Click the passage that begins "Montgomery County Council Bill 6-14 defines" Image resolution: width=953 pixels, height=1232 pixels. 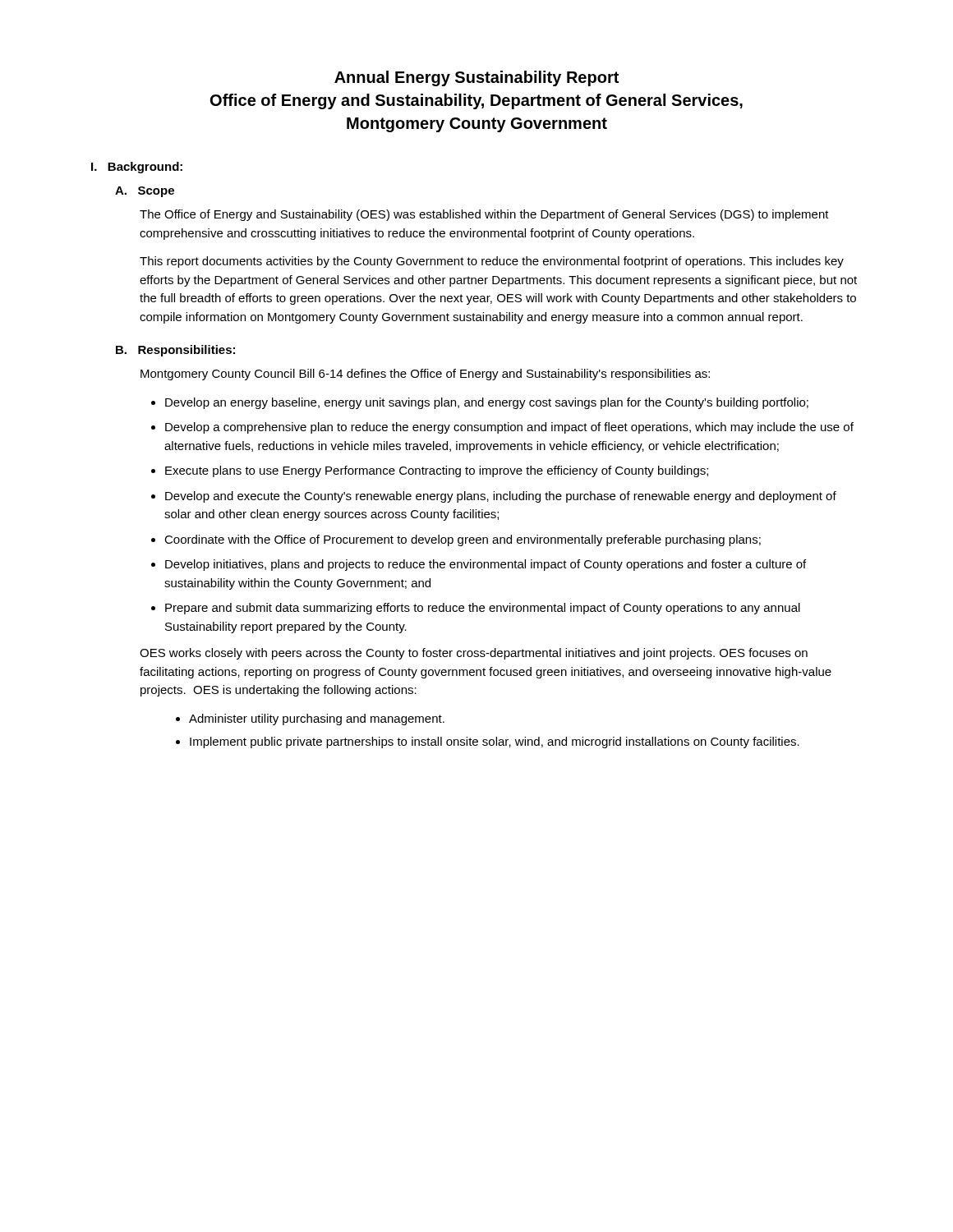[x=425, y=373]
